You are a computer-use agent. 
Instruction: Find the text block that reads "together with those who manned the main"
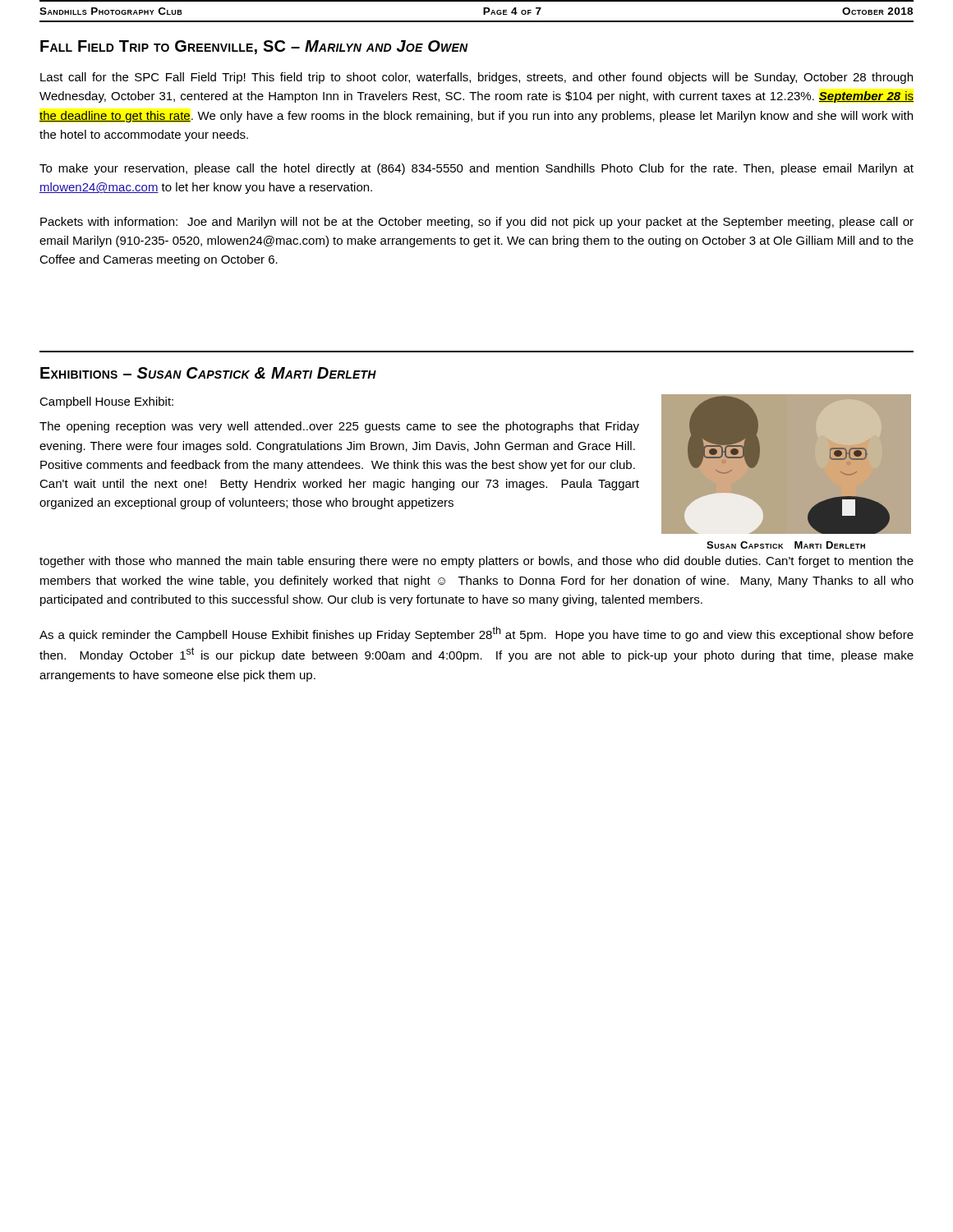point(476,580)
